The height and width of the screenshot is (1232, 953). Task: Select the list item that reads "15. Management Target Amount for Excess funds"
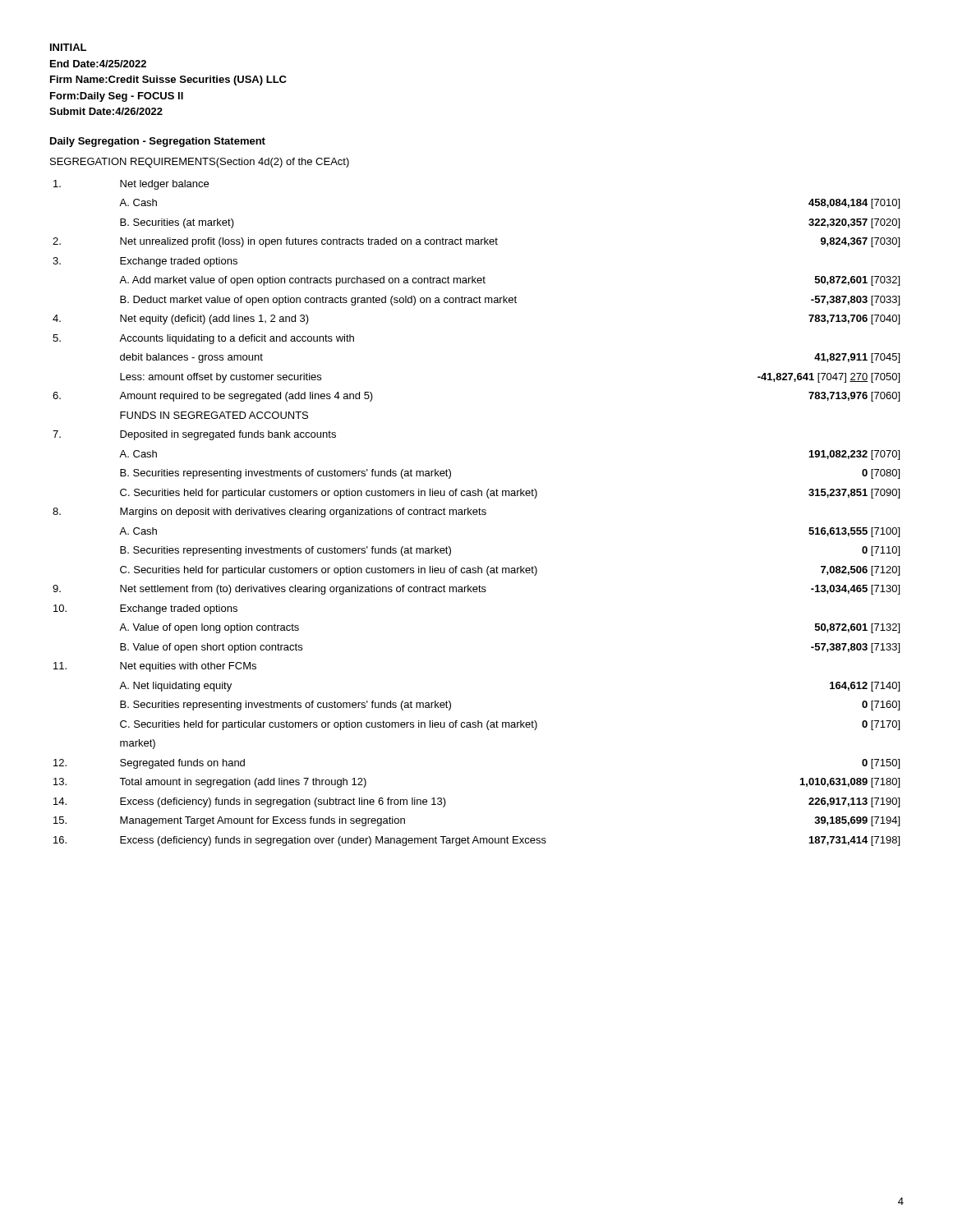click(x=63, y=821)
